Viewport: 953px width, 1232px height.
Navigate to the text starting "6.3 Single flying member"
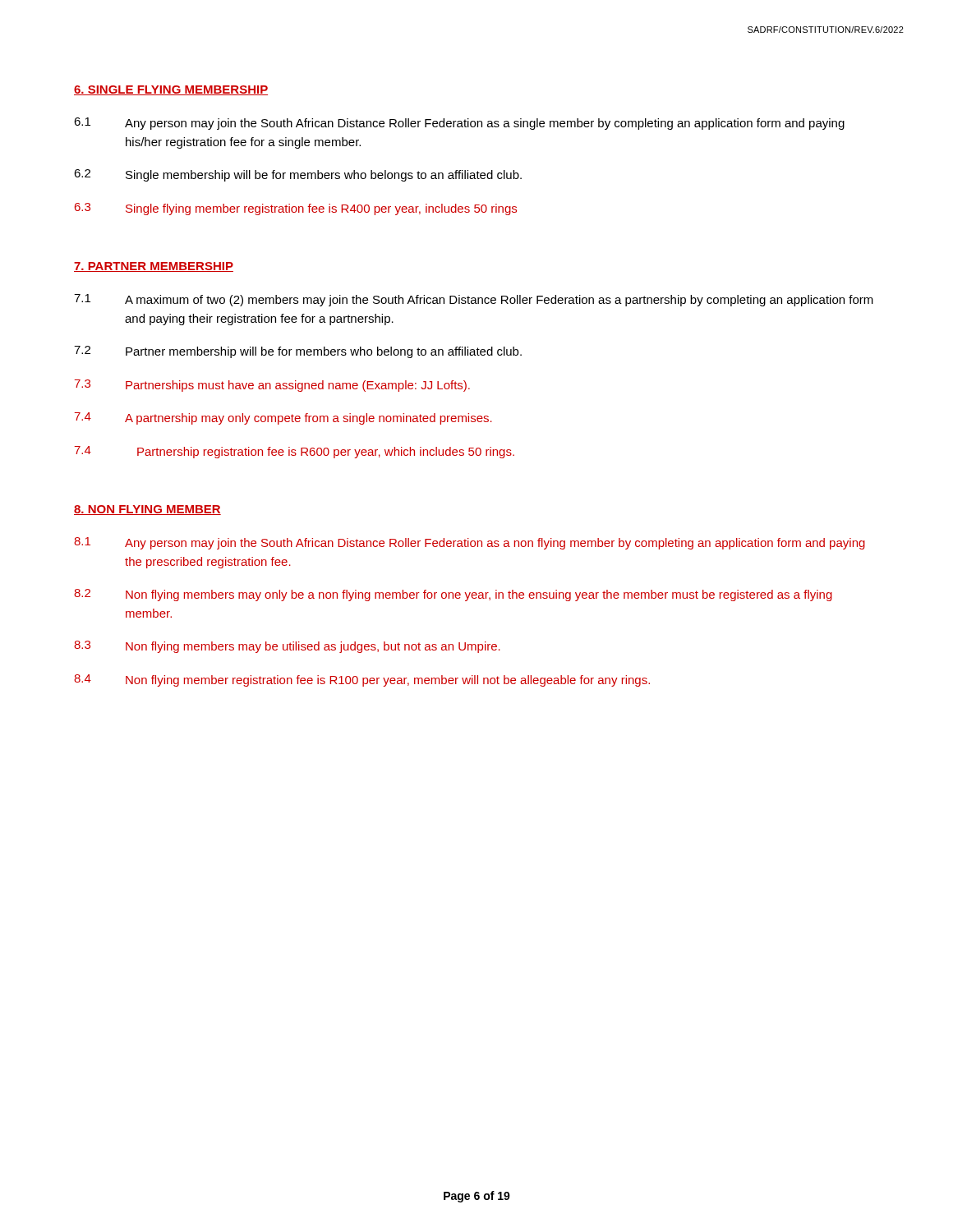point(296,208)
